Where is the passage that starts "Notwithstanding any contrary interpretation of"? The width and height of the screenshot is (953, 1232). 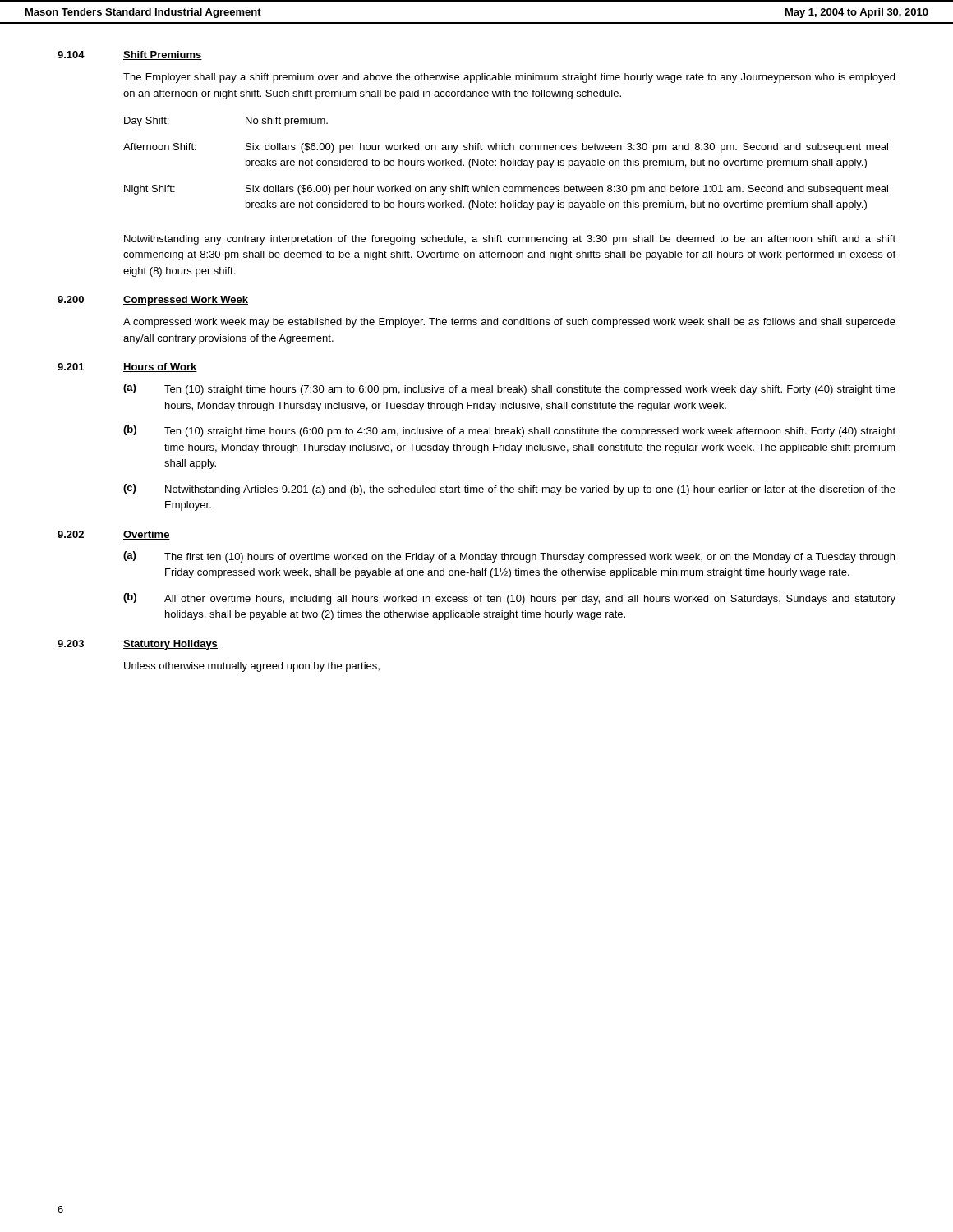point(509,254)
